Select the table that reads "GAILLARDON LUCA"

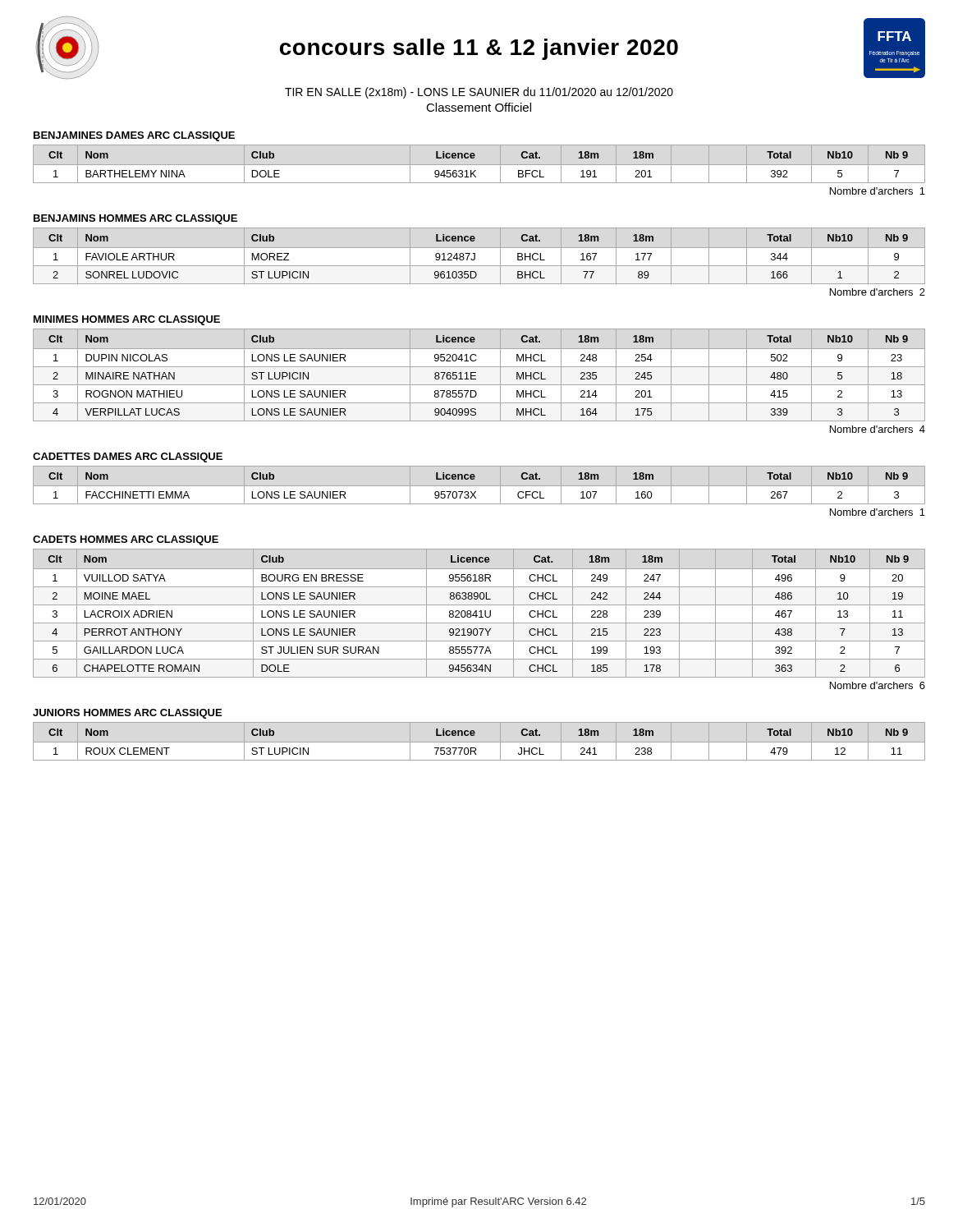tap(479, 613)
